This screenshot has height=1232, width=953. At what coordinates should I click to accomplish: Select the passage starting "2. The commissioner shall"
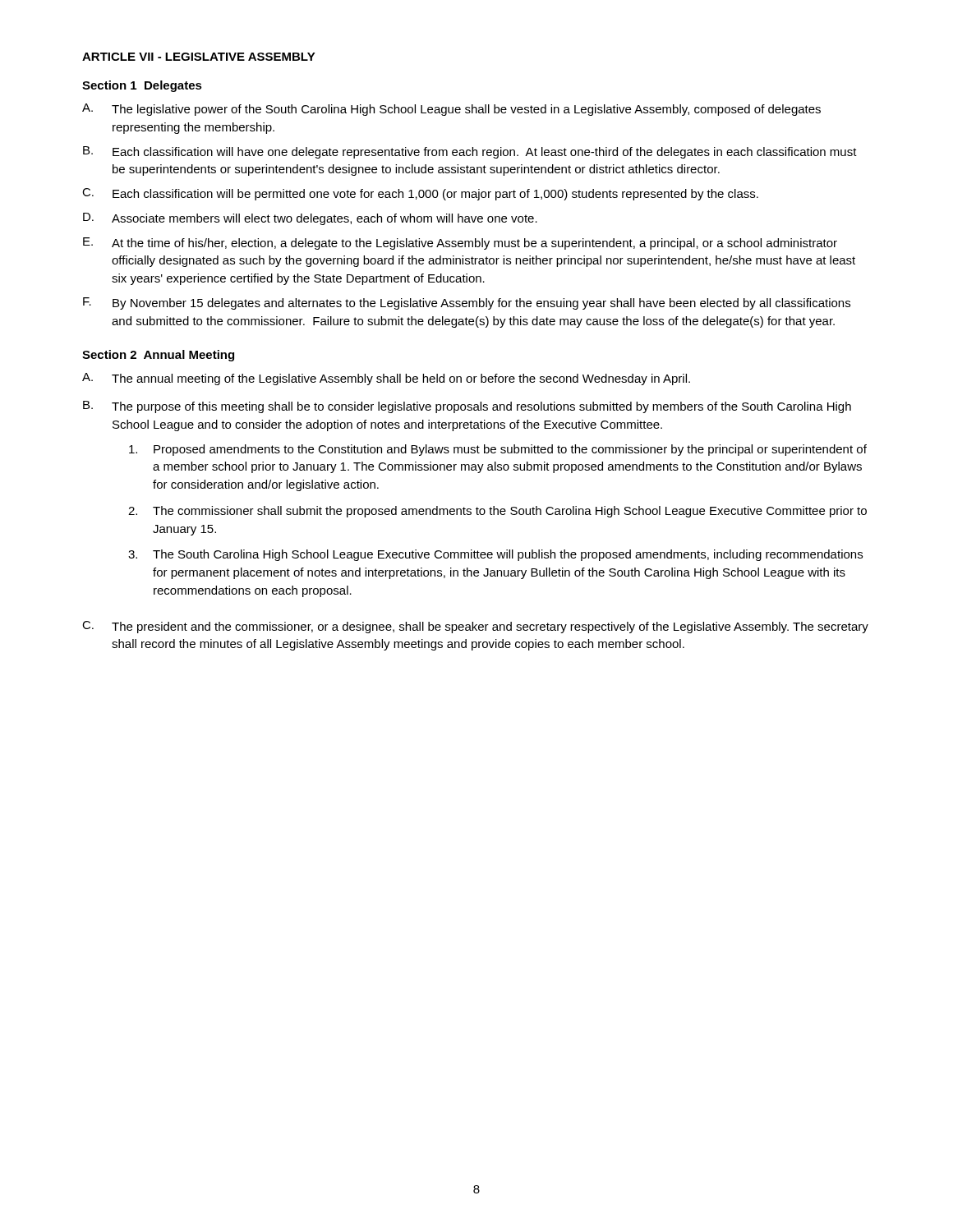[x=500, y=520]
